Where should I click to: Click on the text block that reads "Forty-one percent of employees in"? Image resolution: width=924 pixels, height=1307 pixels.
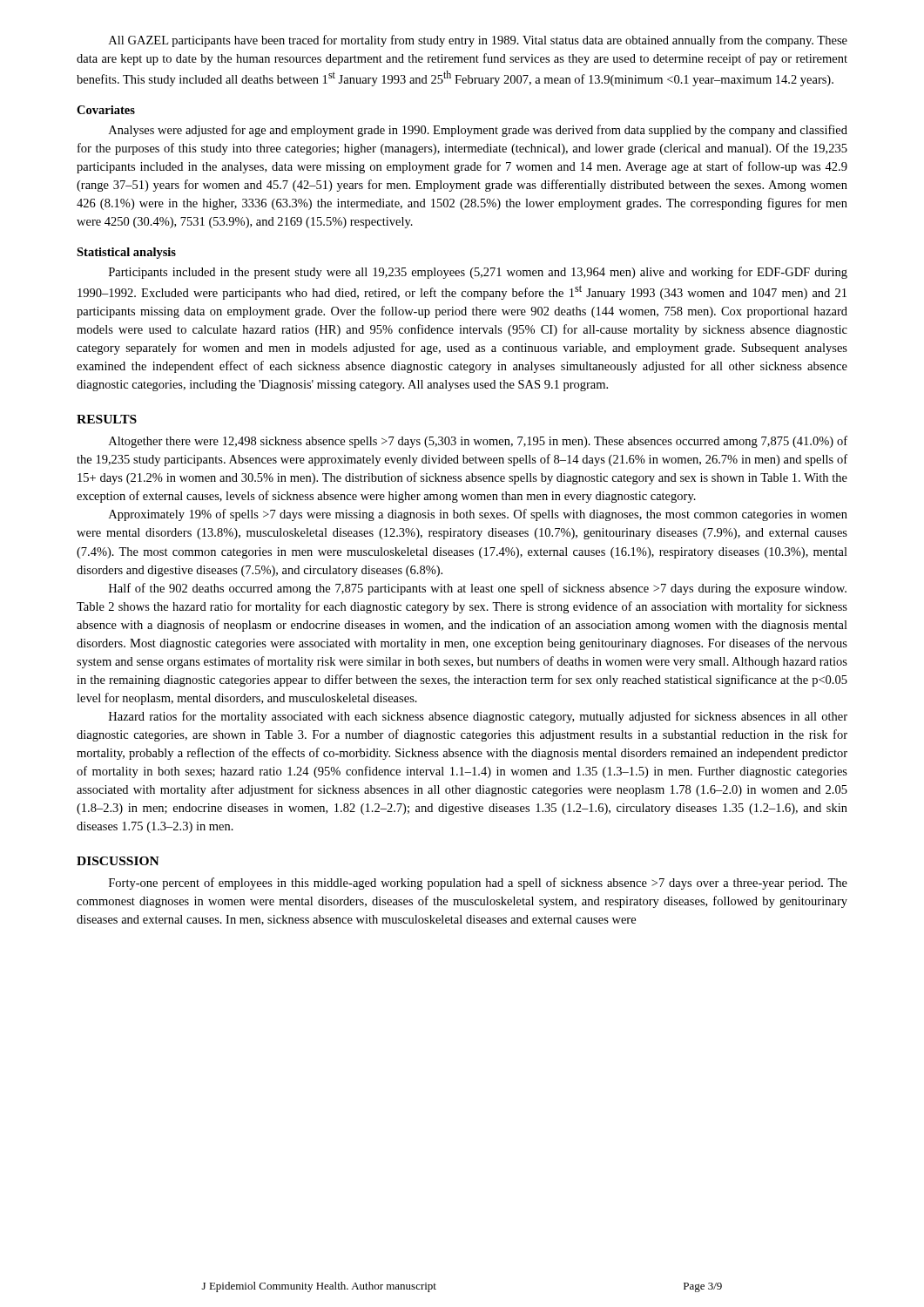coord(462,902)
